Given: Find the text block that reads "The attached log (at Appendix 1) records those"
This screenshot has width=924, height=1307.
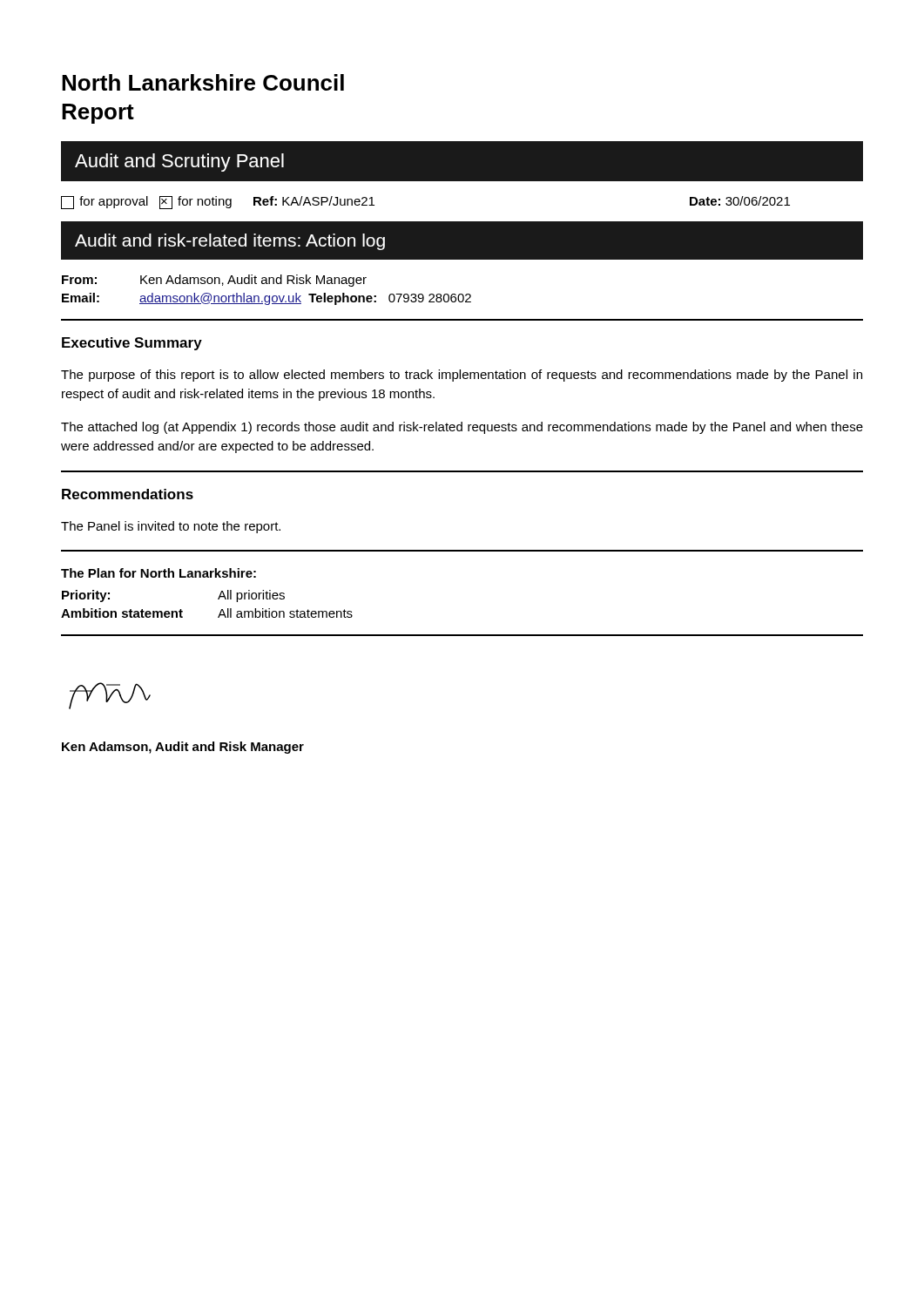Looking at the screenshot, I should 462,437.
